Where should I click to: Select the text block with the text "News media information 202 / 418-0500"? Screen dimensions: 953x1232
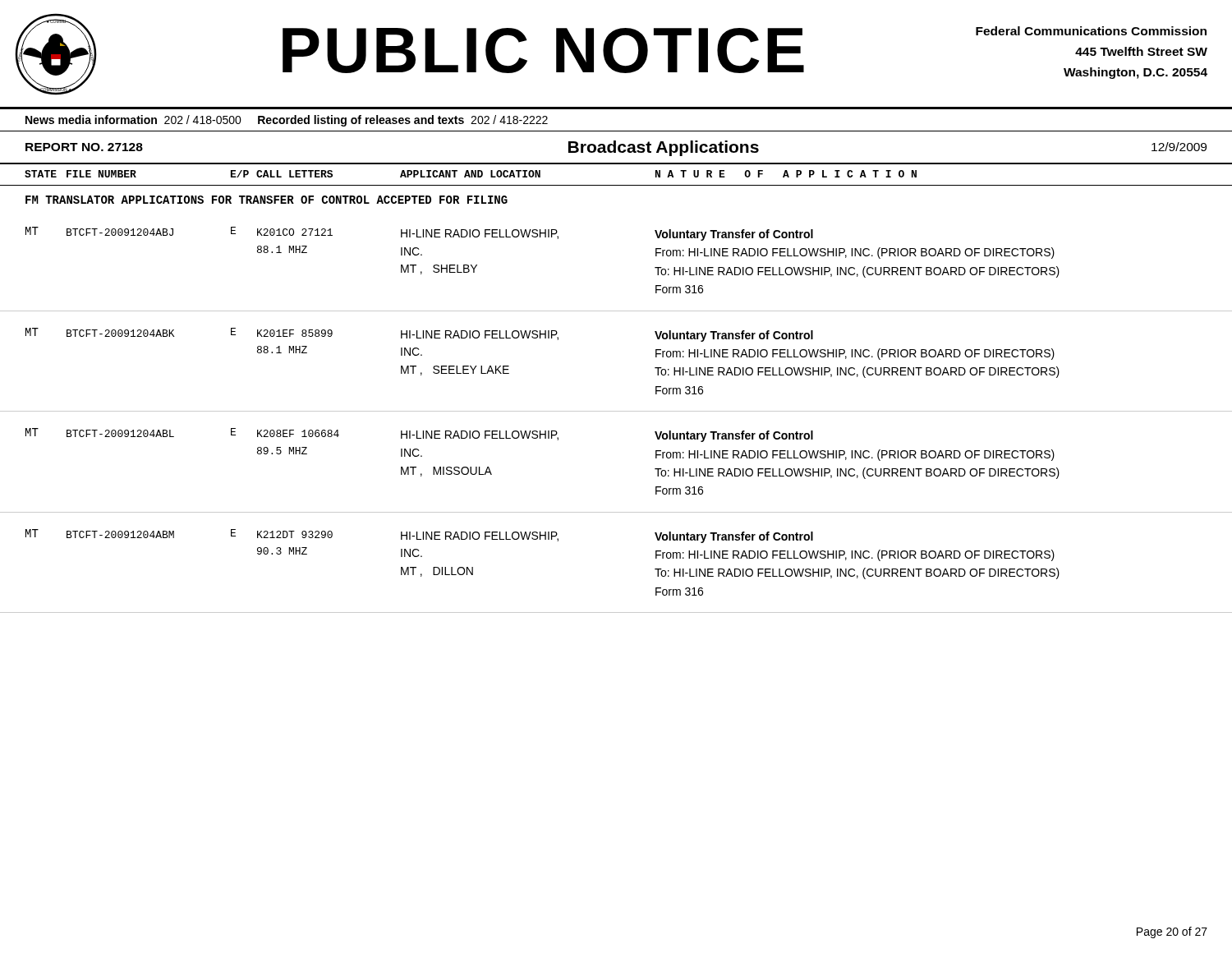click(286, 120)
